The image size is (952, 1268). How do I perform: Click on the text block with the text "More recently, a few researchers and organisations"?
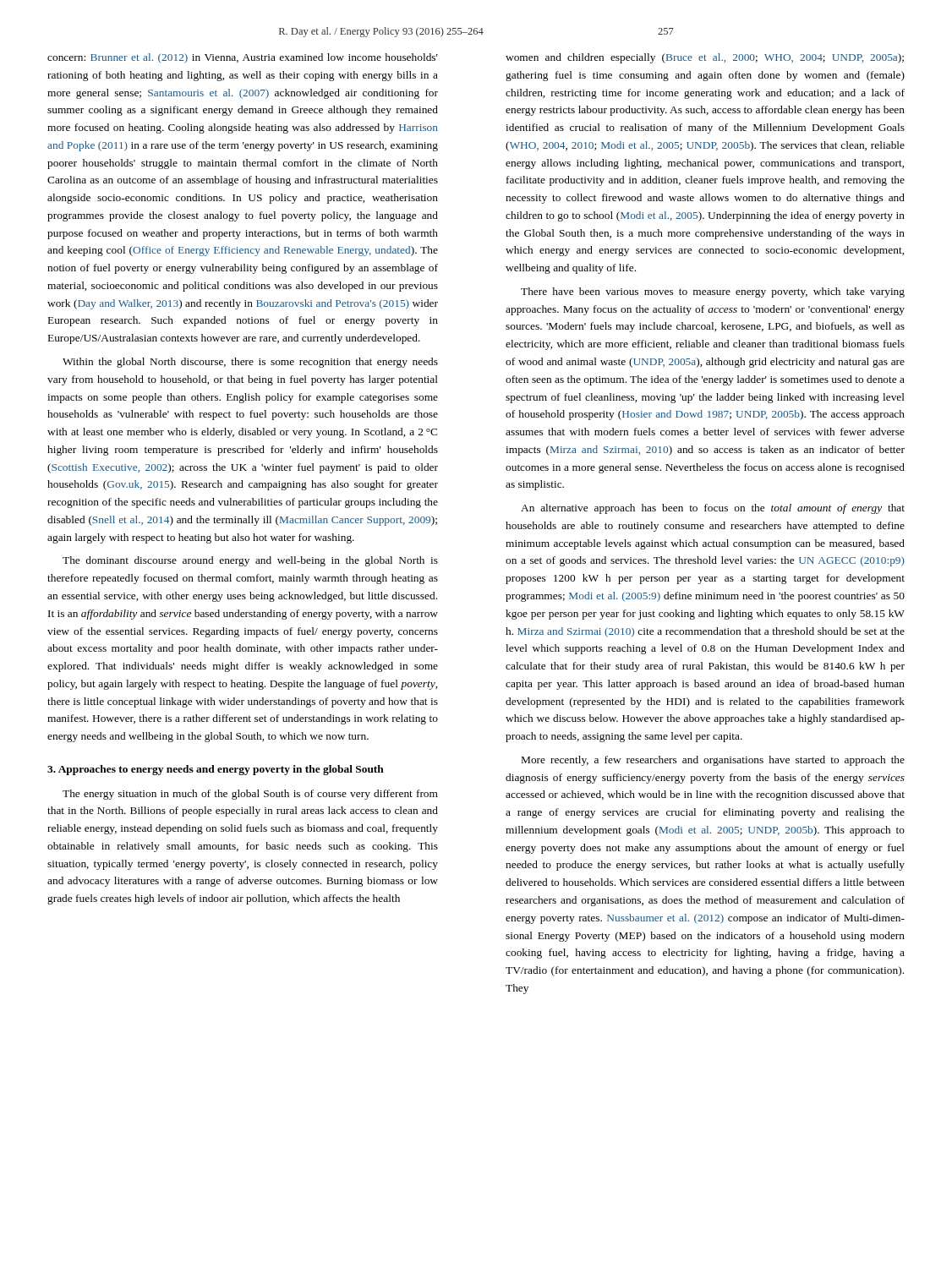[x=705, y=874]
